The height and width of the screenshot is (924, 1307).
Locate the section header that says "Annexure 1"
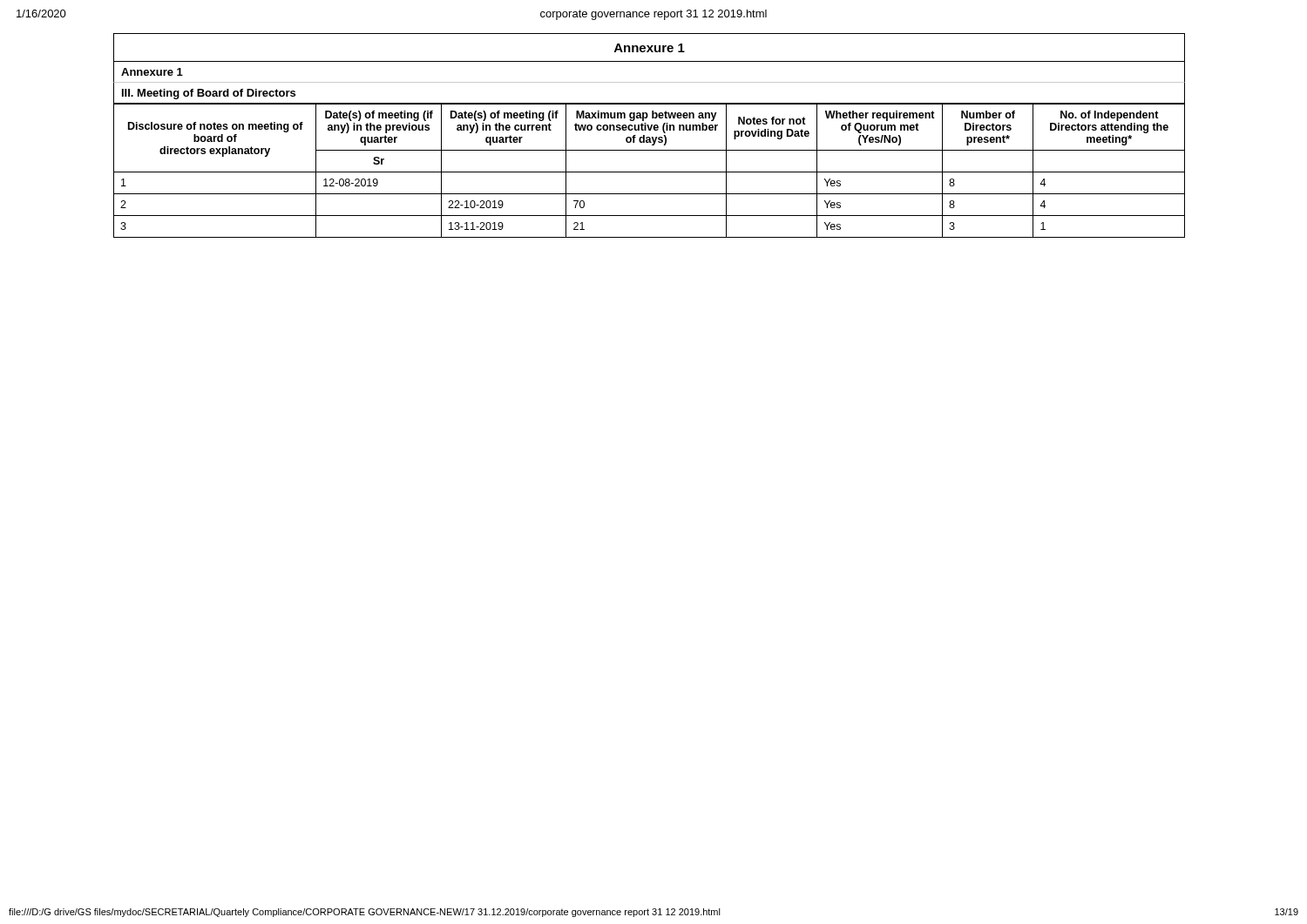click(x=152, y=72)
